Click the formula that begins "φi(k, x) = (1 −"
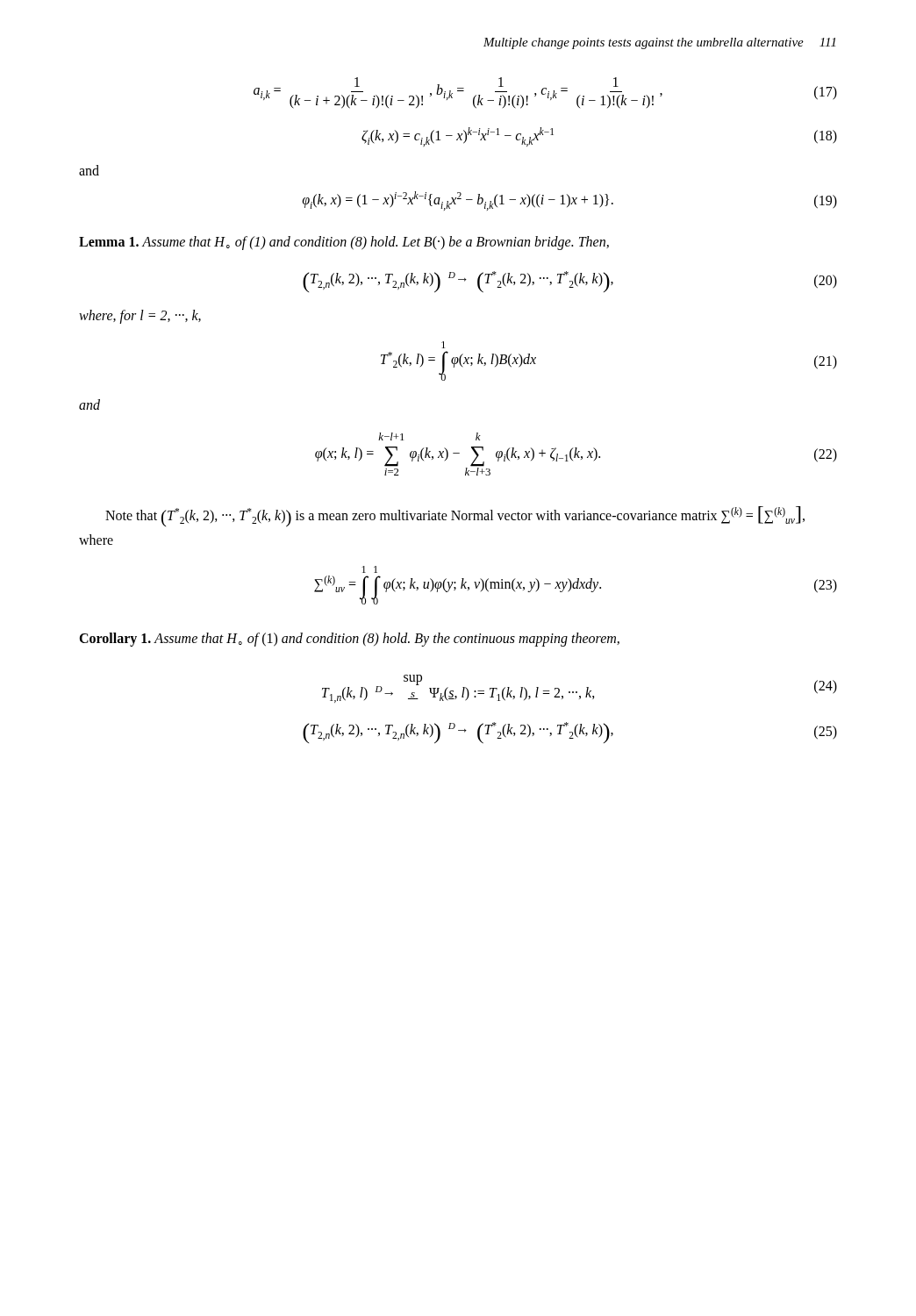The width and height of the screenshot is (916, 1316). tap(458, 201)
